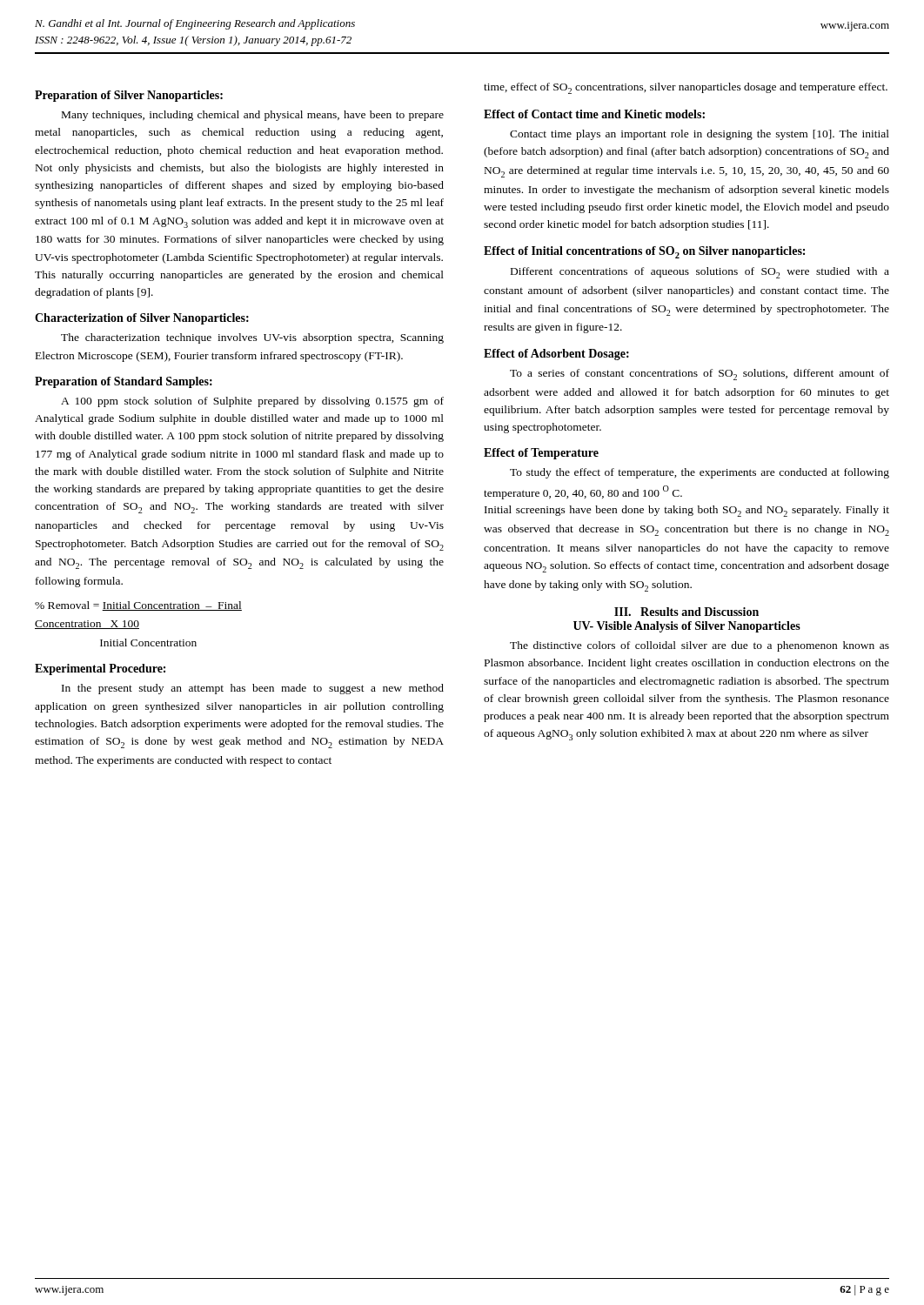Select the element starting "Characterization of Silver Nanoparticles:"
The image size is (924, 1305).
coord(142,318)
